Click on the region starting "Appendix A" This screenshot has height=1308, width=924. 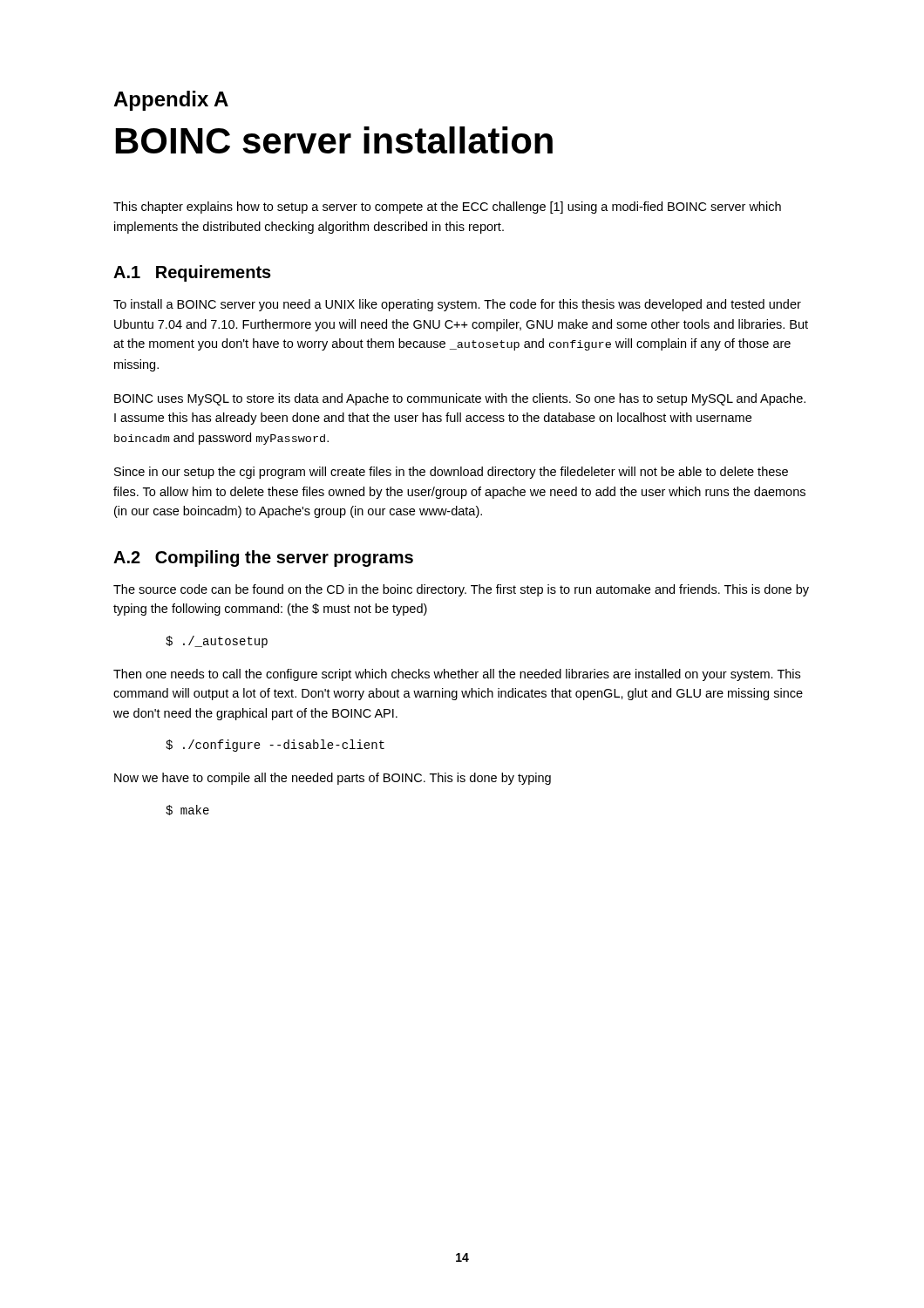coord(171,99)
